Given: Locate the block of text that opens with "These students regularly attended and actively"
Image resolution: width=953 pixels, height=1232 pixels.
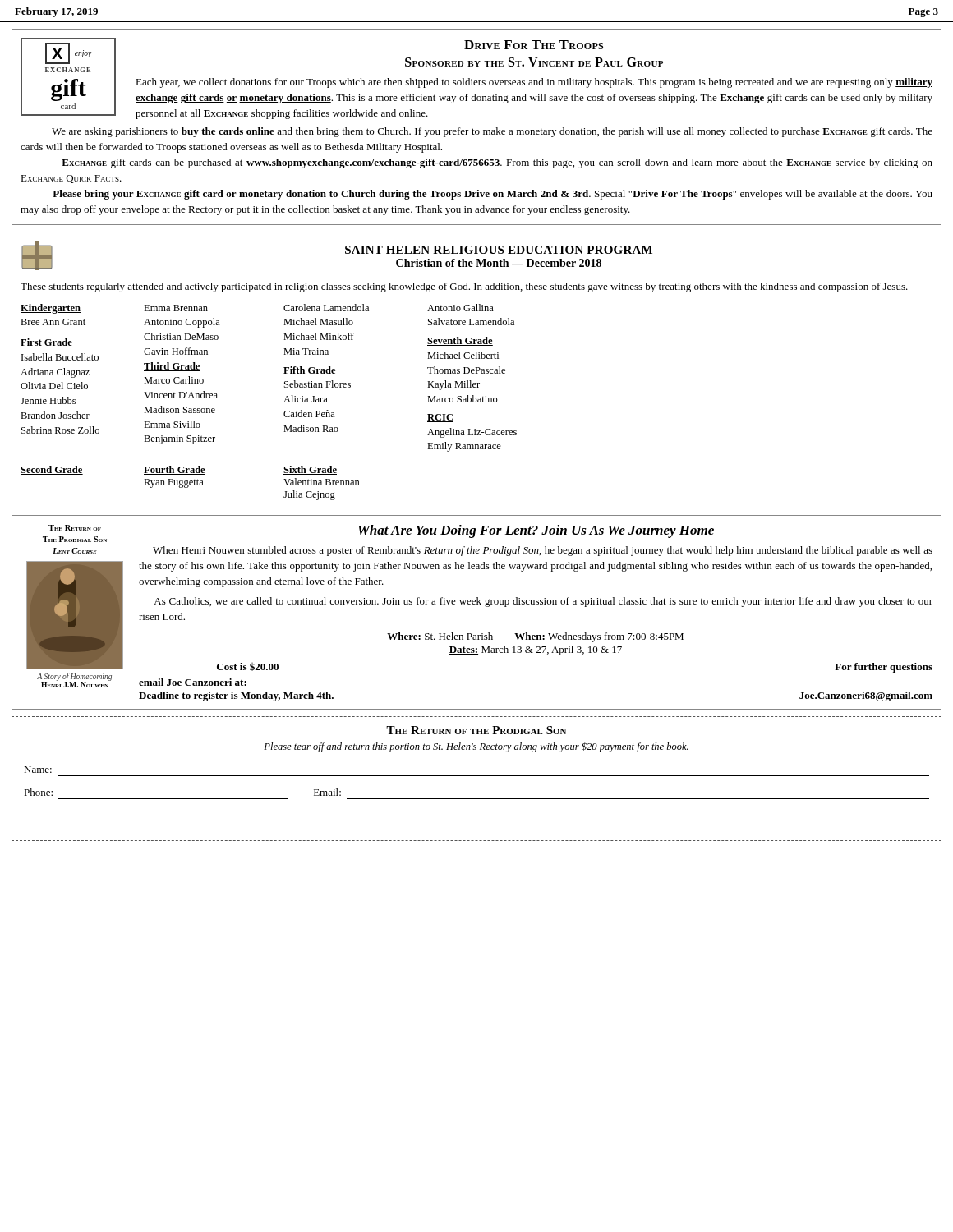Looking at the screenshot, I should 464,286.
